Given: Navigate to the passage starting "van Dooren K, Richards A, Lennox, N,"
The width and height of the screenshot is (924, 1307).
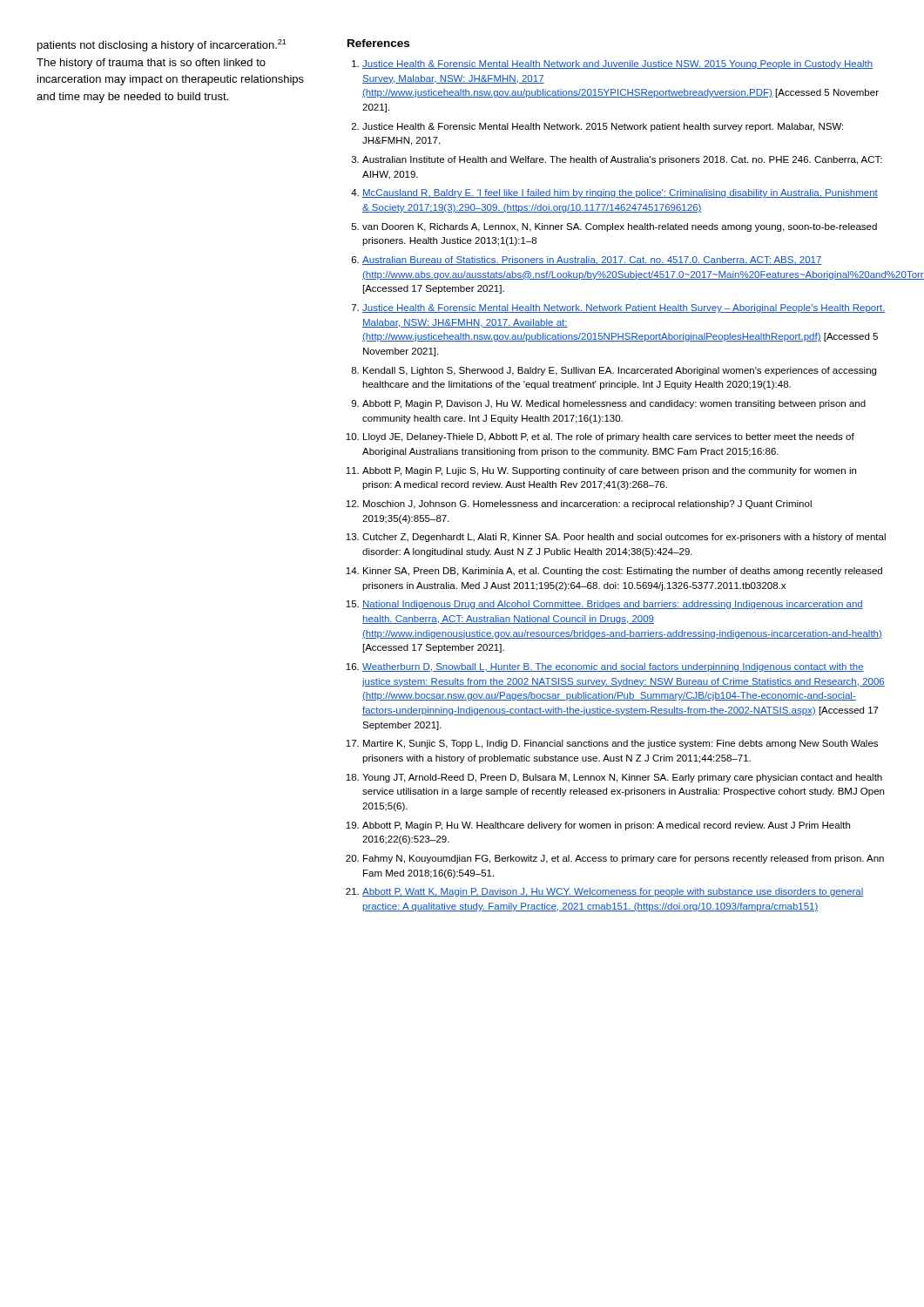Looking at the screenshot, I should (x=620, y=234).
